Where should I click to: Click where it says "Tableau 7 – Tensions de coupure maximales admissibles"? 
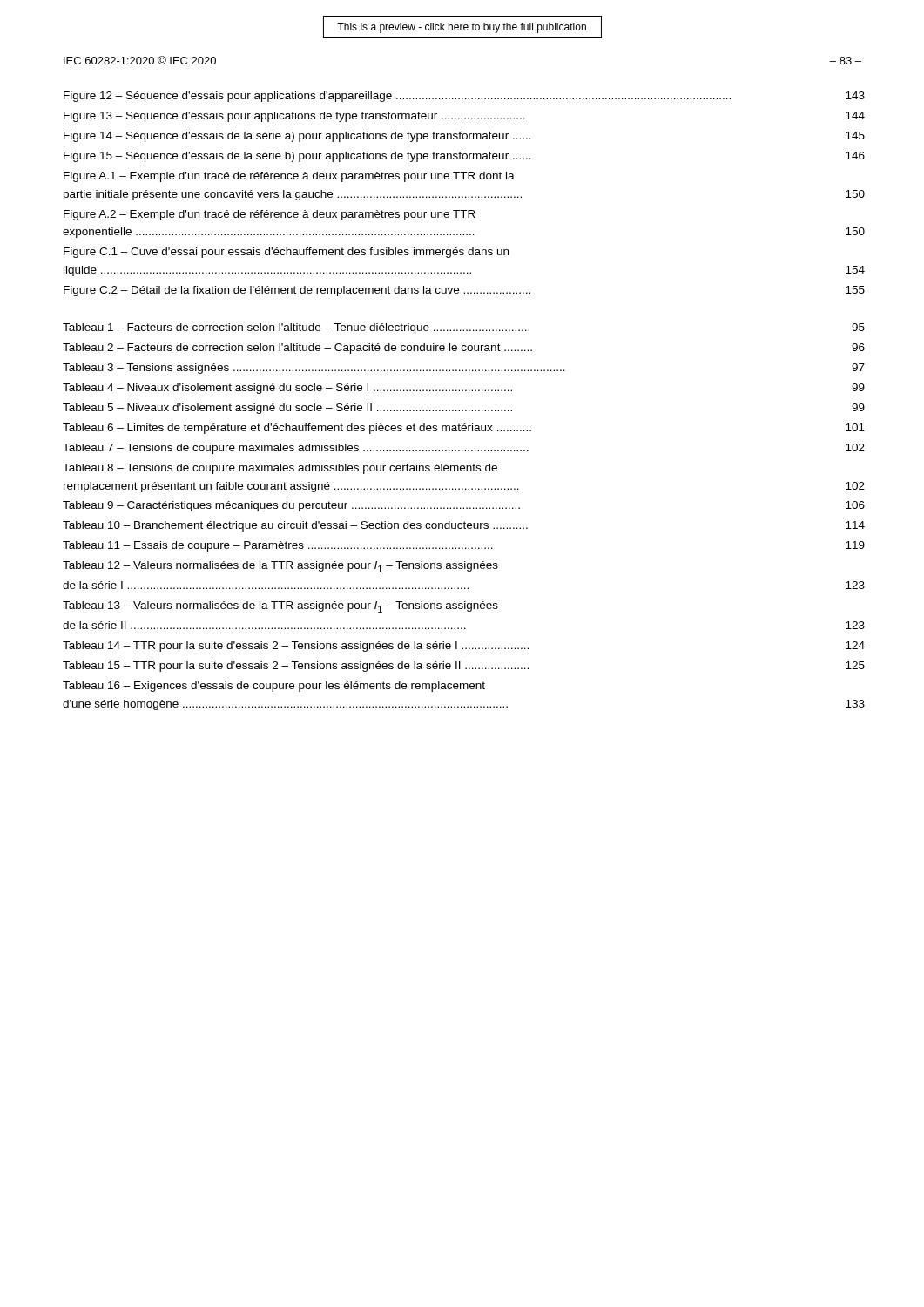tap(464, 448)
